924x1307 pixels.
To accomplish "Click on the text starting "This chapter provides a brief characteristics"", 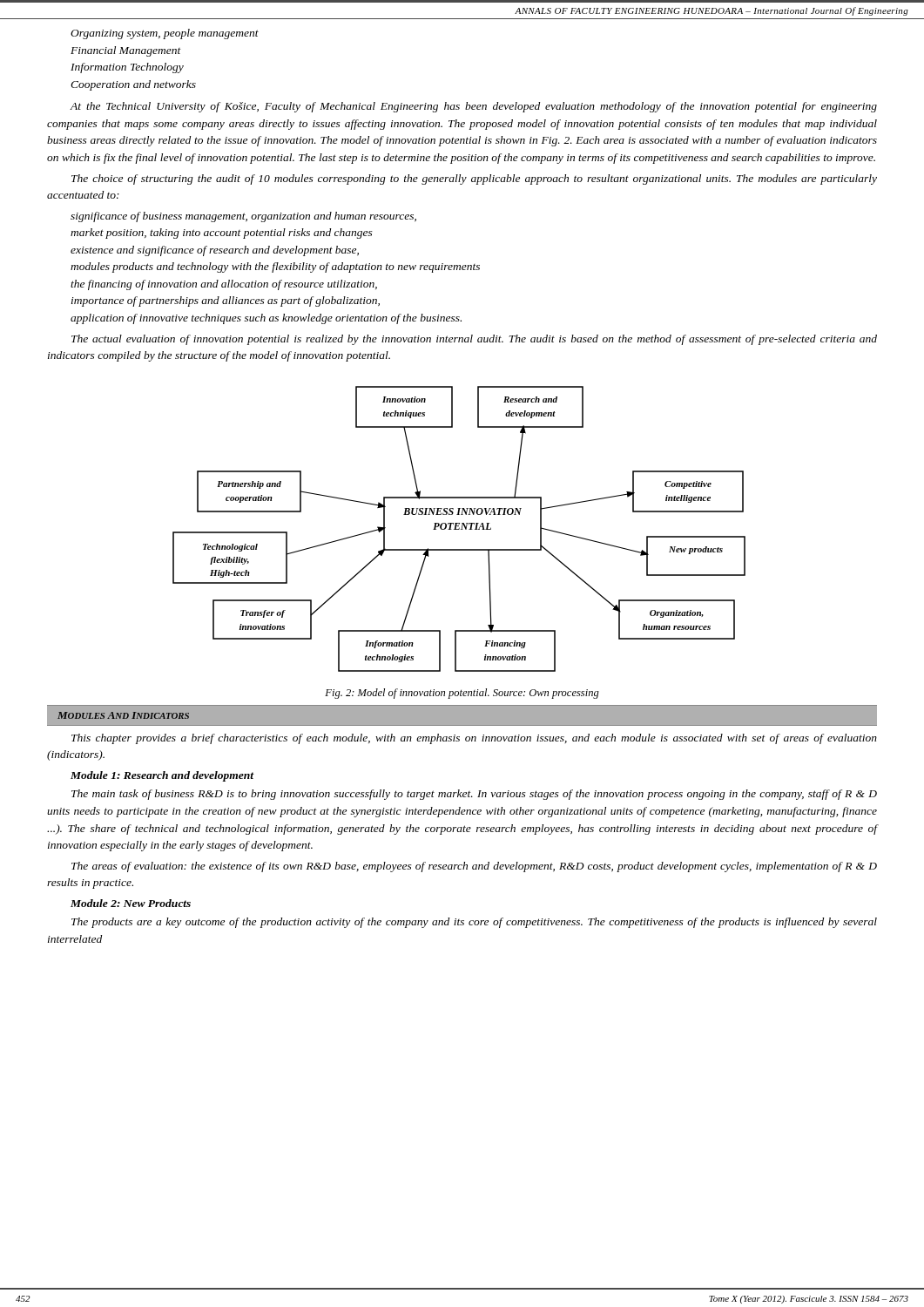I will 462,746.
